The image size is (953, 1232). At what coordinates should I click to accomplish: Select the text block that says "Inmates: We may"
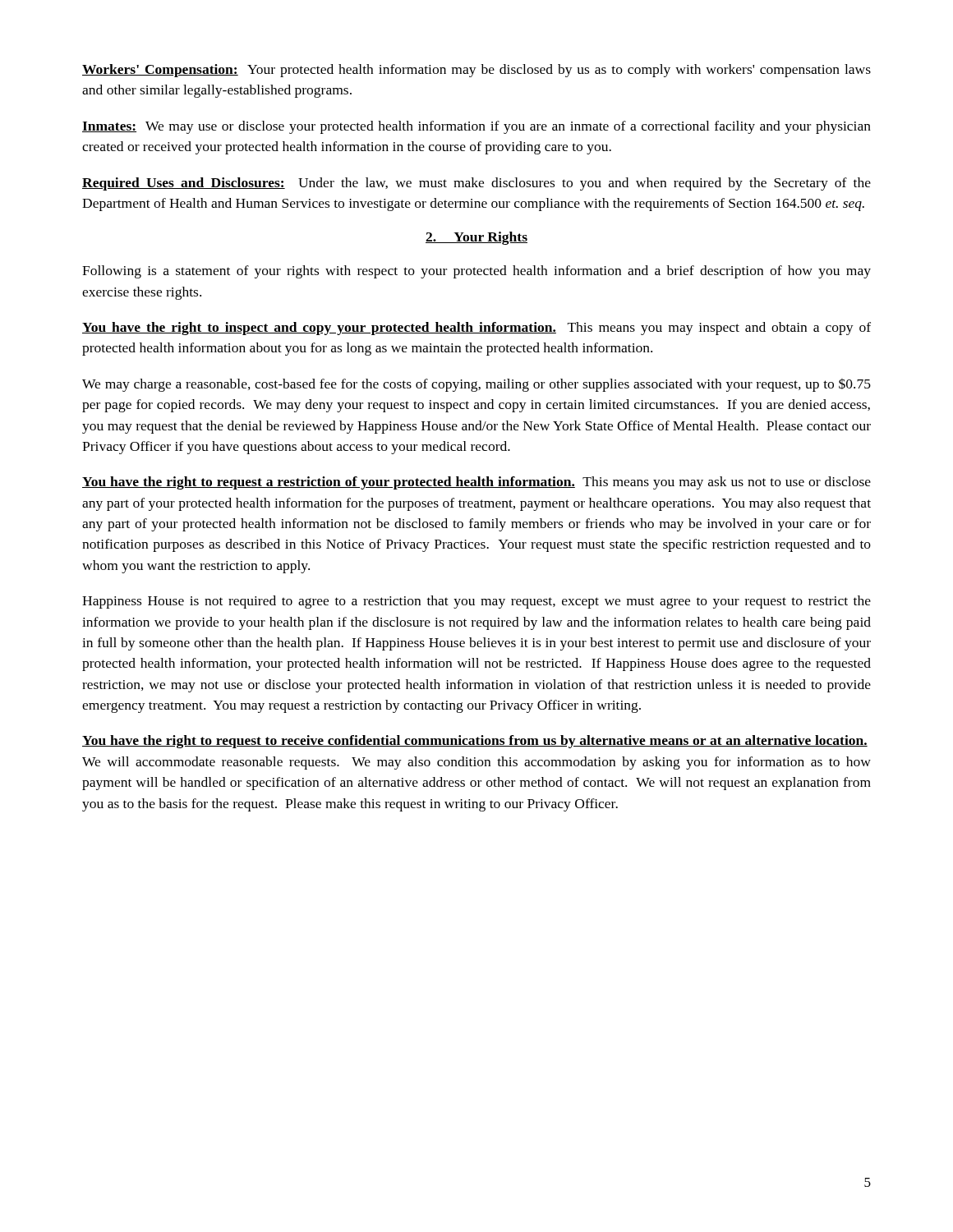coord(476,136)
